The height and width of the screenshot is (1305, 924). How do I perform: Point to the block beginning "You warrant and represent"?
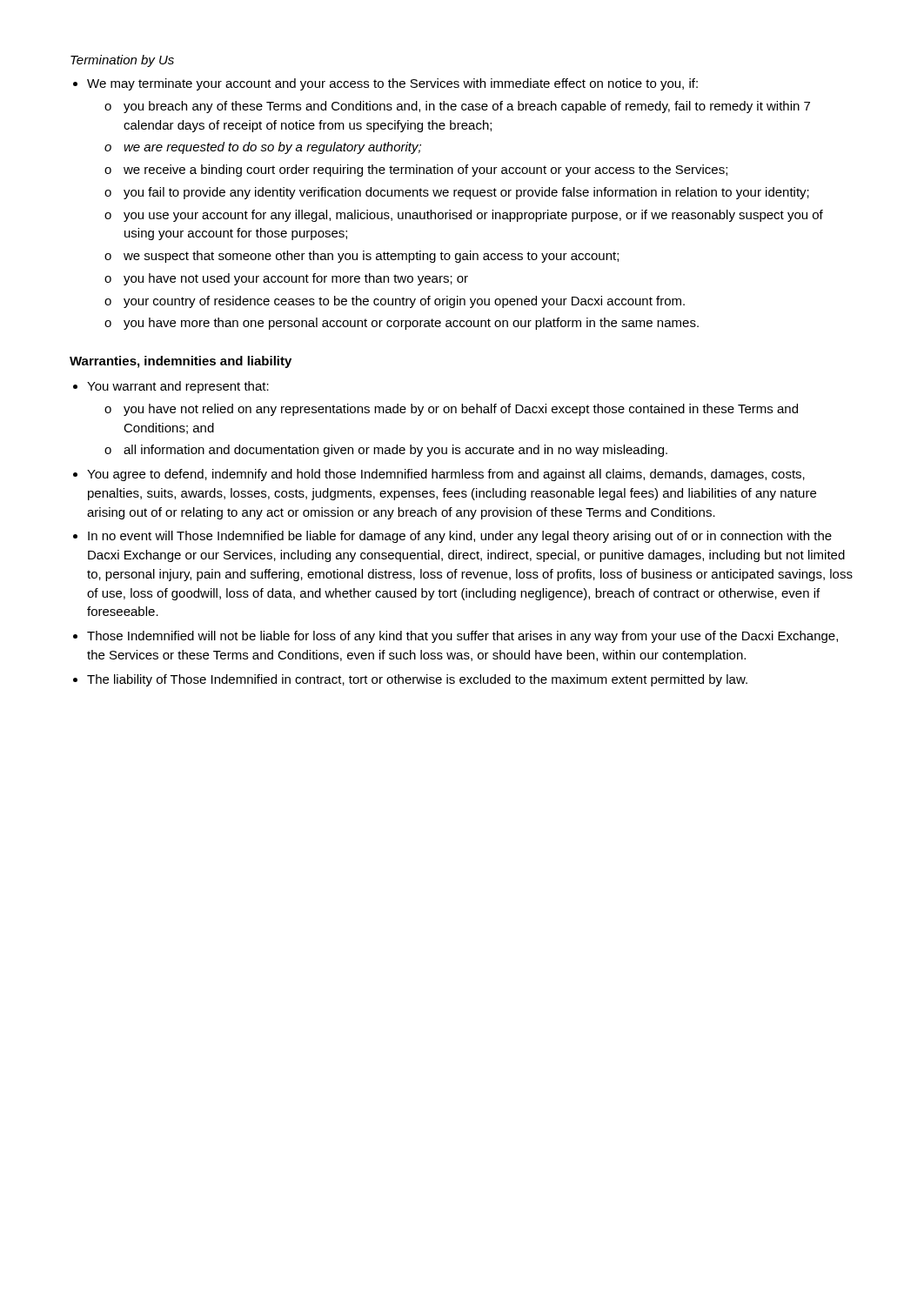click(x=471, y=419)
